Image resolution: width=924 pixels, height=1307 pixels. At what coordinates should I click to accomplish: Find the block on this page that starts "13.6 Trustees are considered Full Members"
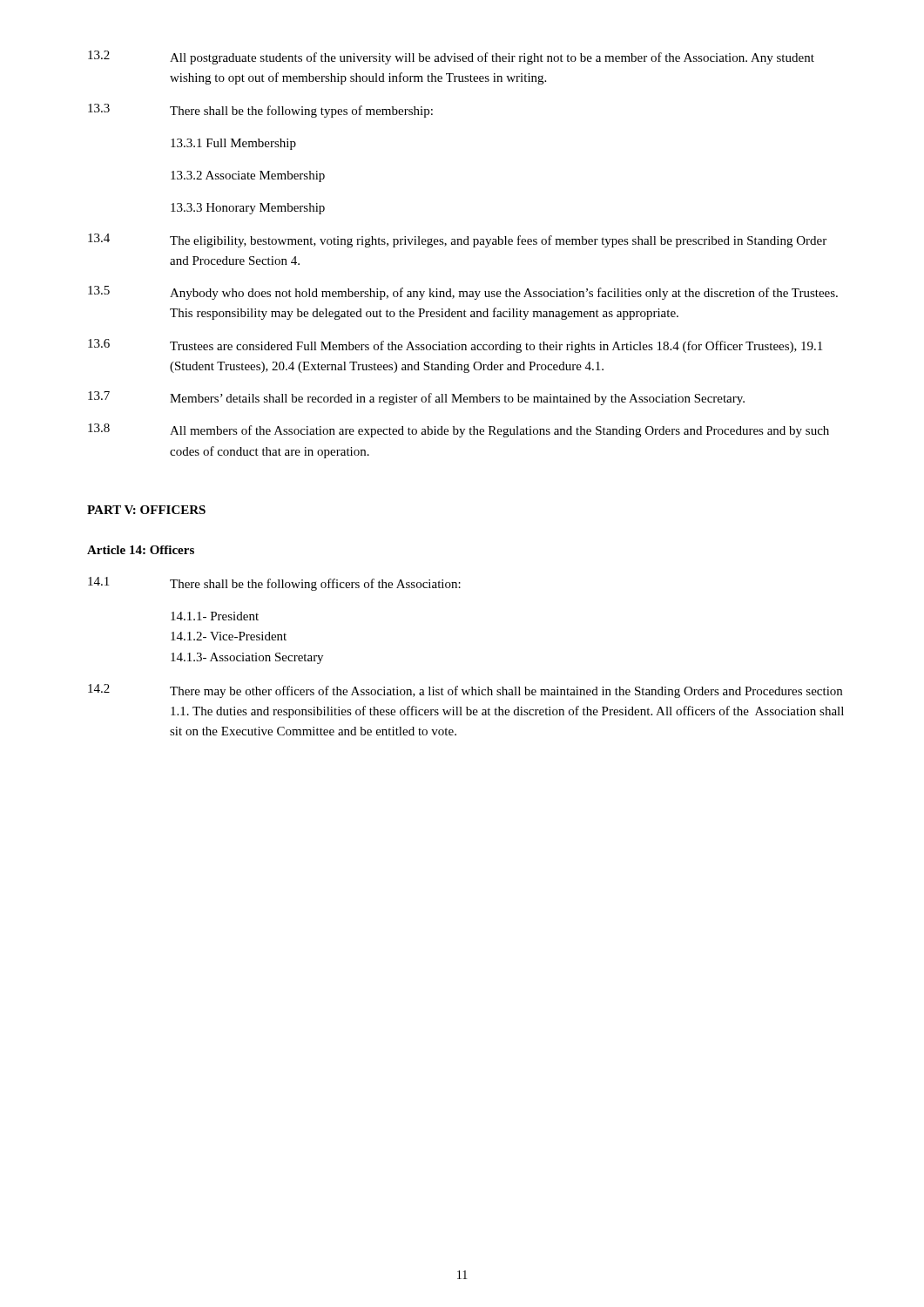click(x=466, y=356)
